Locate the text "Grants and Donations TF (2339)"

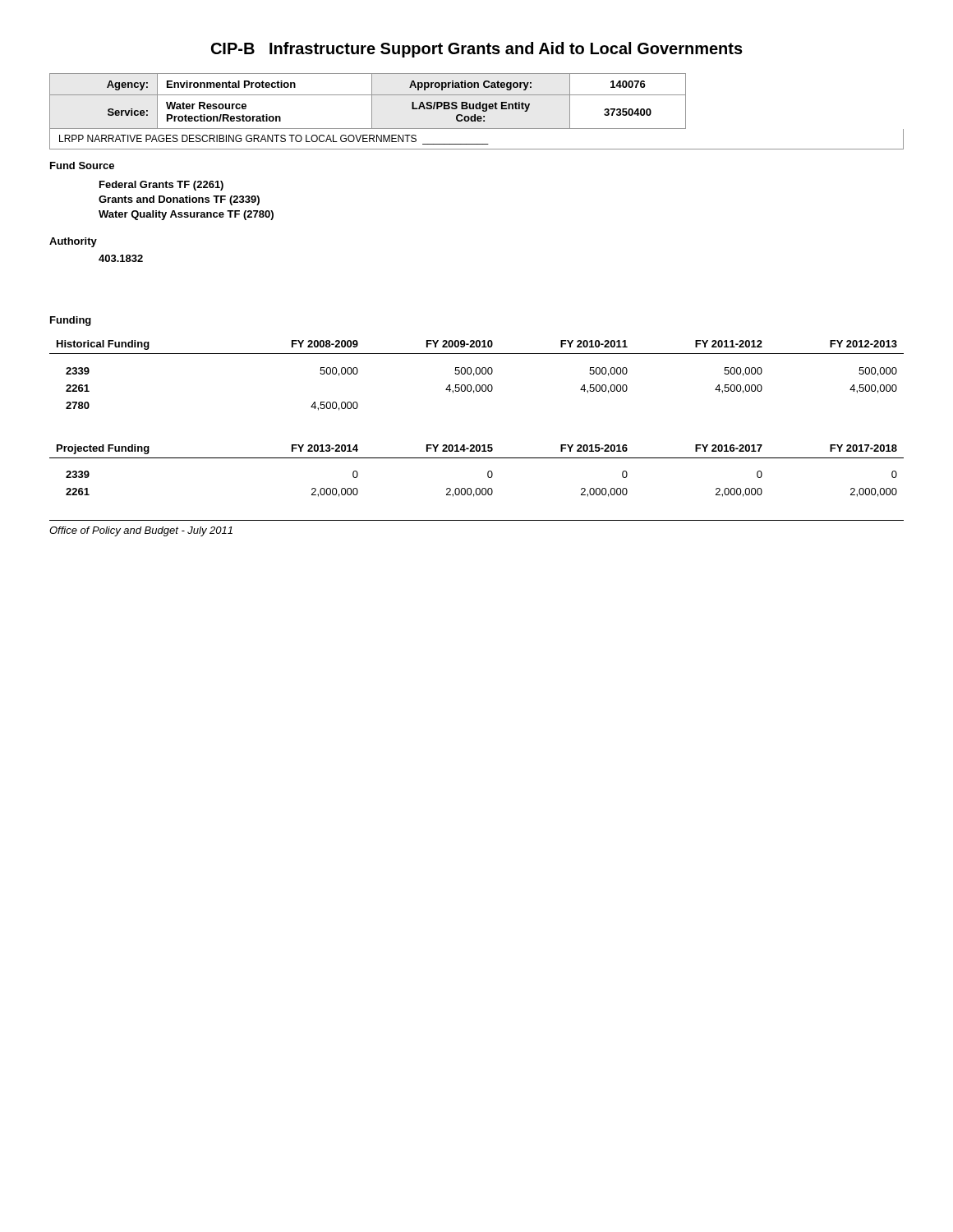point(179,199)
